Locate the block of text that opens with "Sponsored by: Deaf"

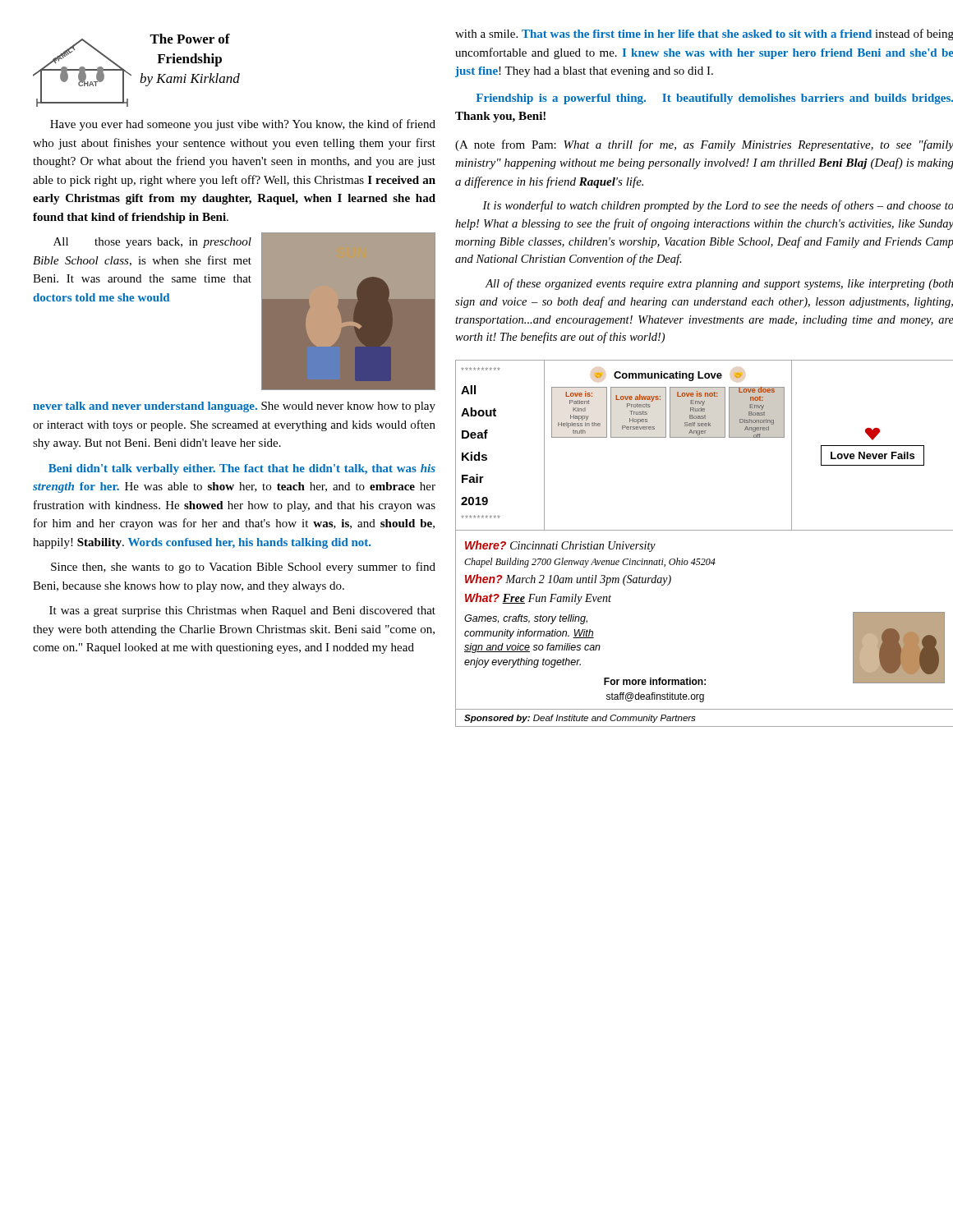[x=580, y=718]
